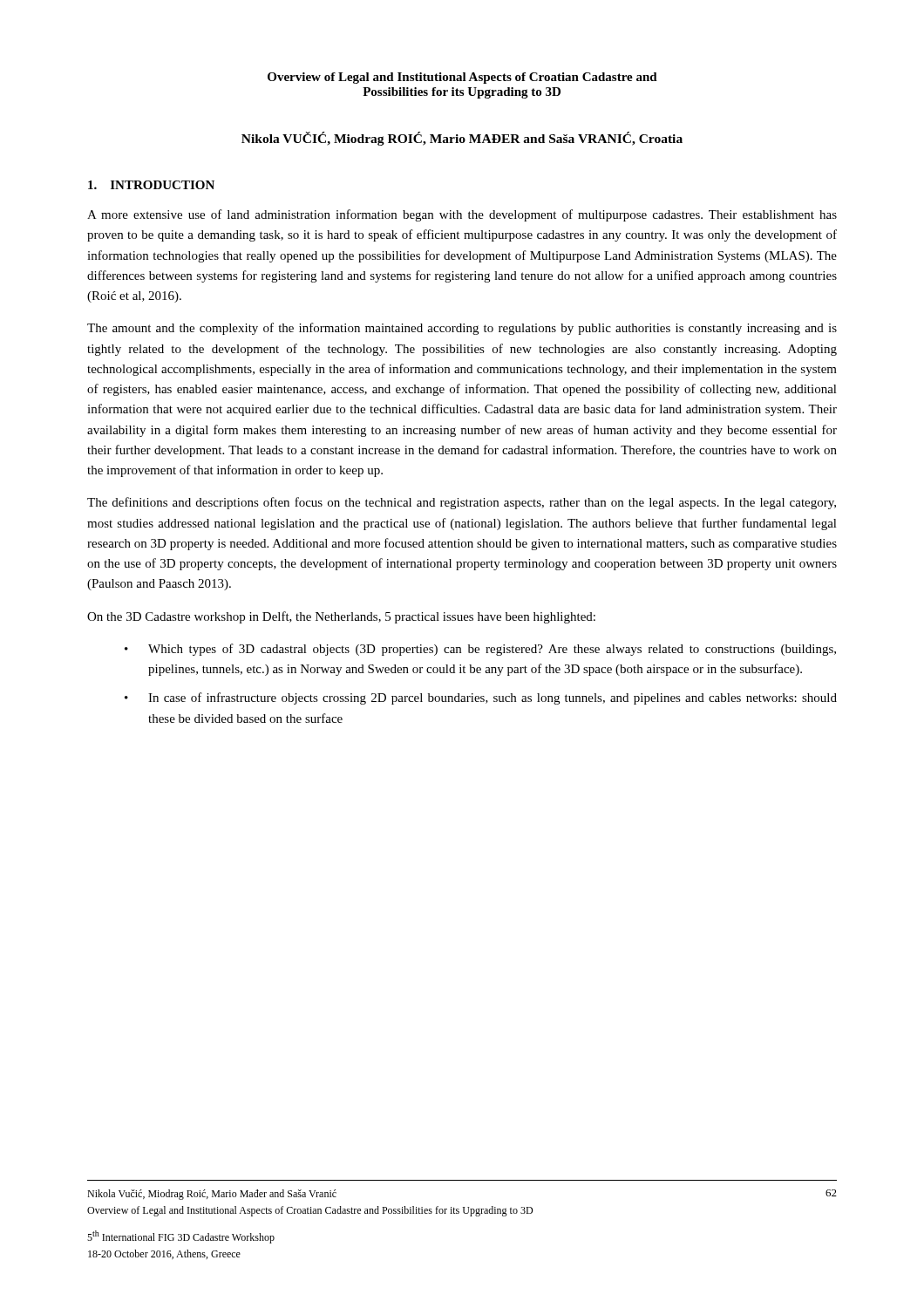Click on the text block with the text "Nikola VUČIĆ, Miodrag"

point(462,138)
